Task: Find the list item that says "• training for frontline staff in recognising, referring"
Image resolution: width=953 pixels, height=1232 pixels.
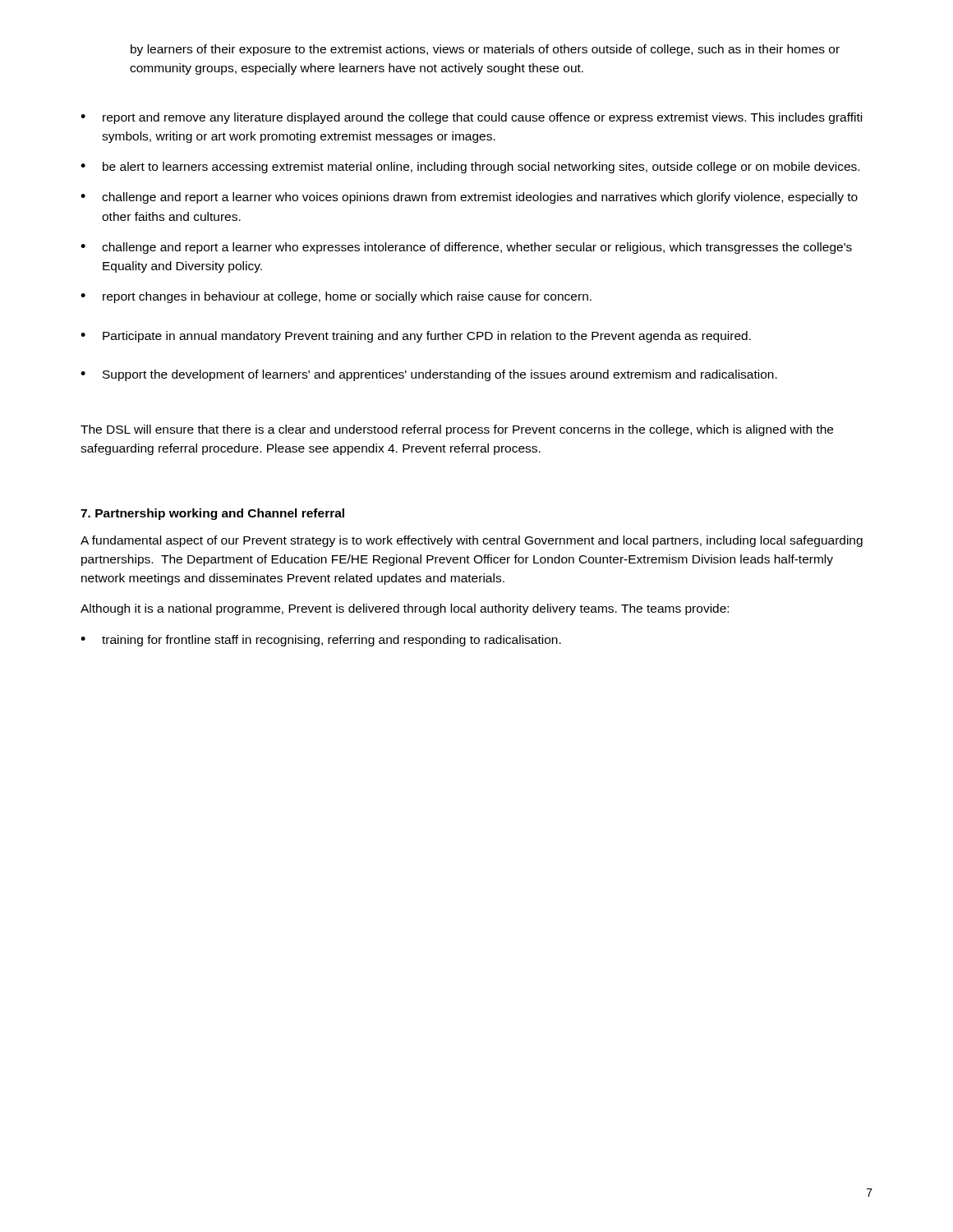Action: click(476, 639)
